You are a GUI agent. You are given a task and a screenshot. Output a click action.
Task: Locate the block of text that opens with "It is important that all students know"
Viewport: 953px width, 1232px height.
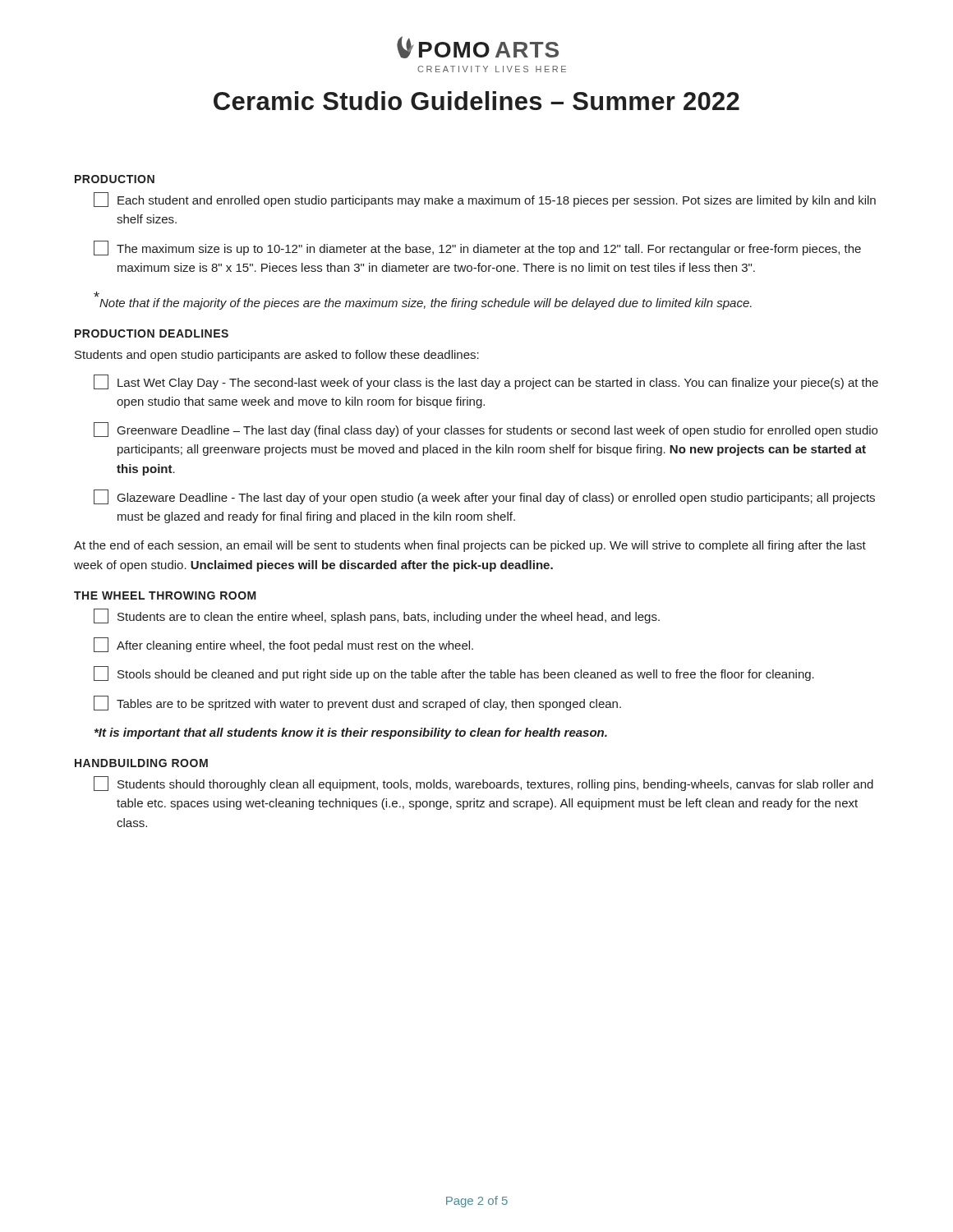(x=351, y=732)
